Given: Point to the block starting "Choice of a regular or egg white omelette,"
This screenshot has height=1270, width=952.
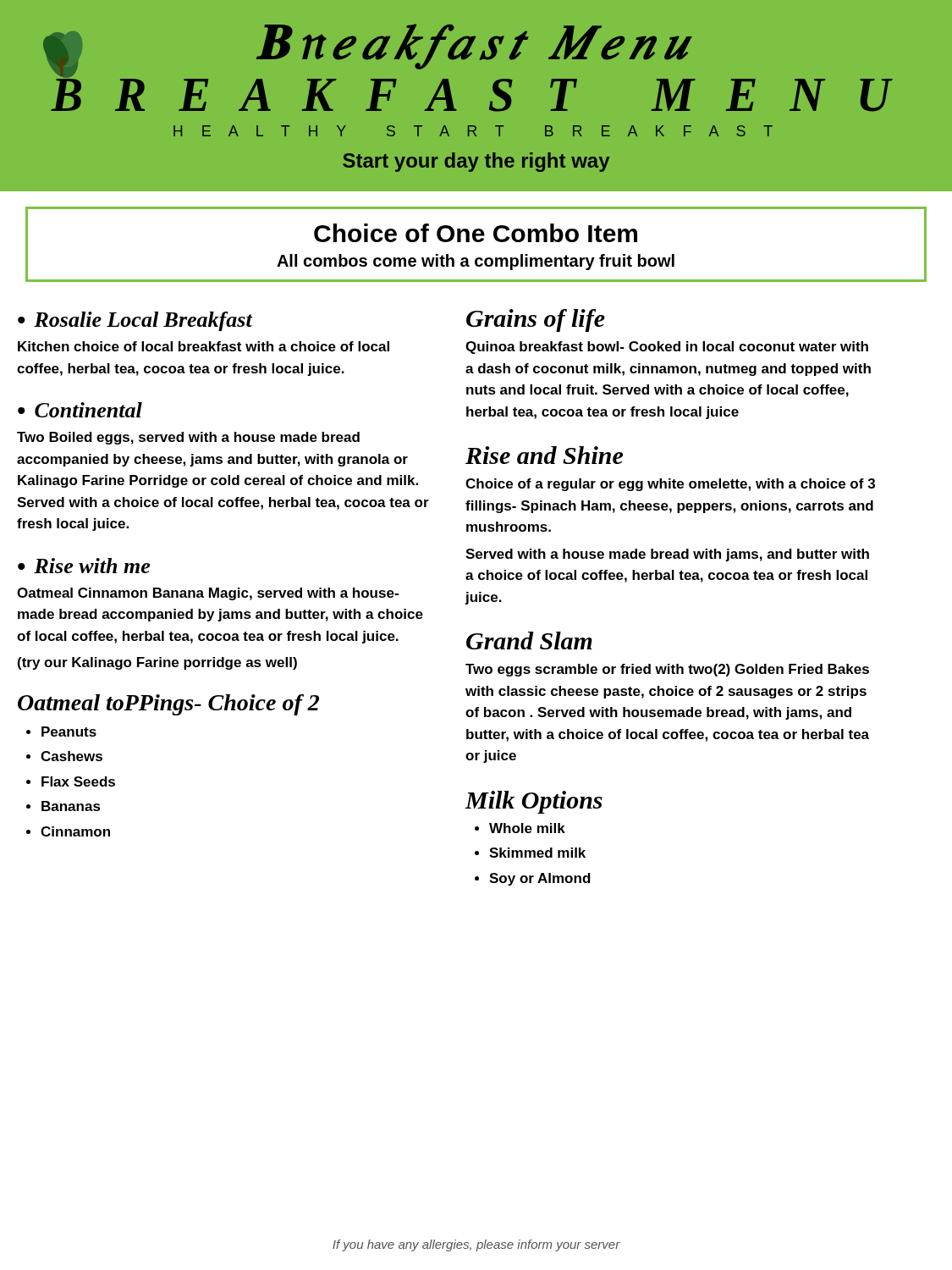Looking at the screenshot, I should 670,506.
